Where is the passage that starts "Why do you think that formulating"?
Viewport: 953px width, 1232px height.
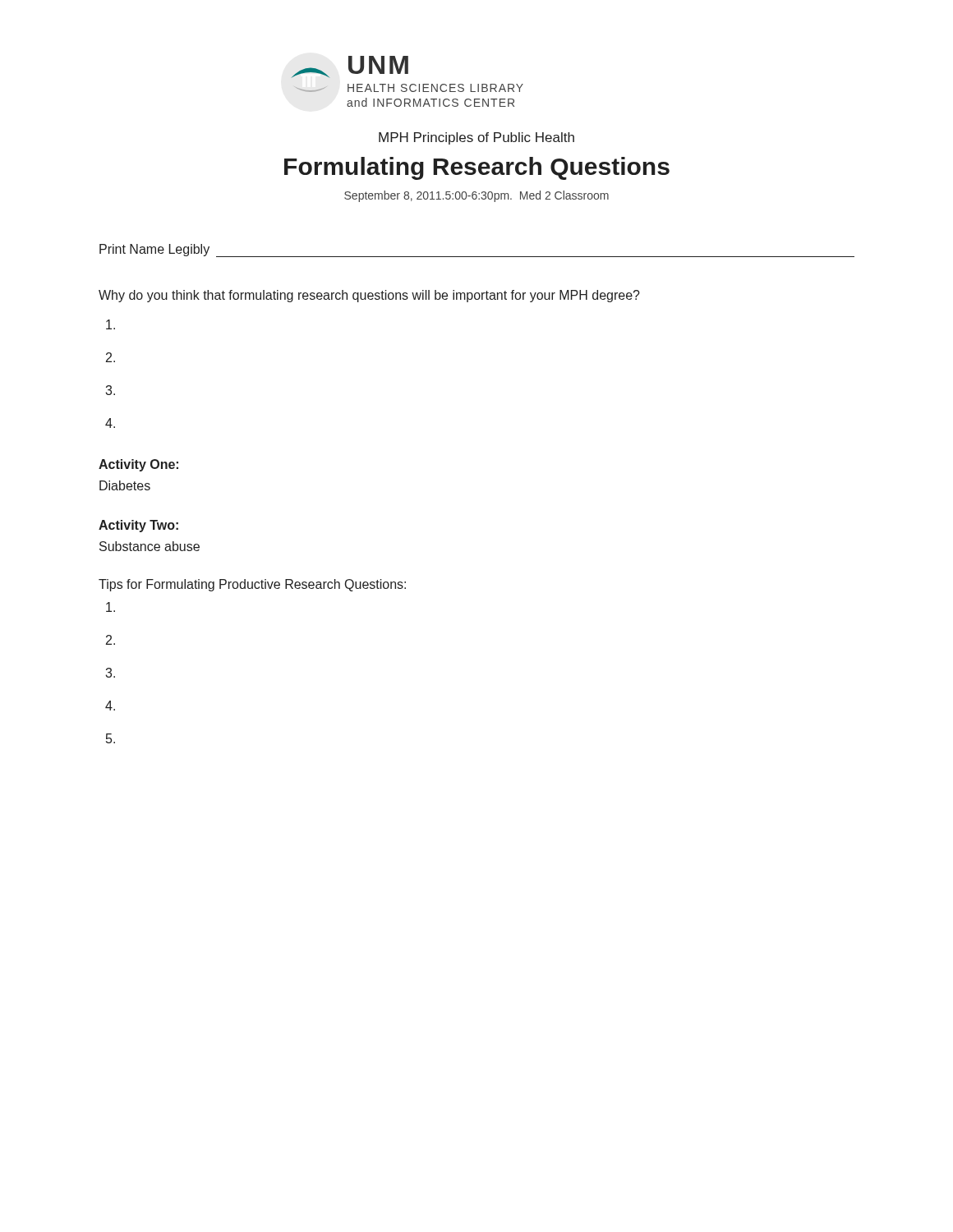point(369,295)
